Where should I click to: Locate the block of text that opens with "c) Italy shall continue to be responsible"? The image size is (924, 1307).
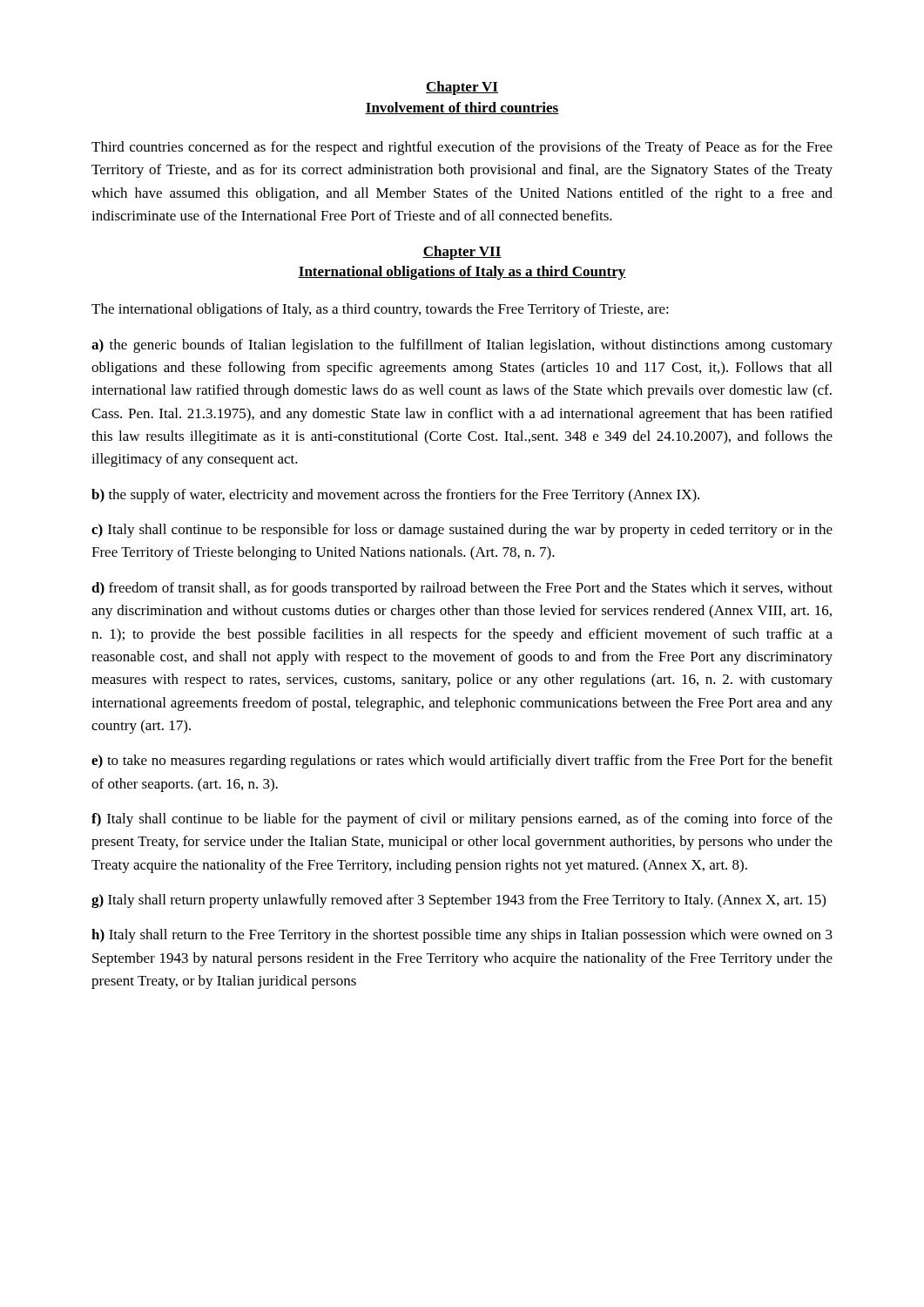(462, 541)
